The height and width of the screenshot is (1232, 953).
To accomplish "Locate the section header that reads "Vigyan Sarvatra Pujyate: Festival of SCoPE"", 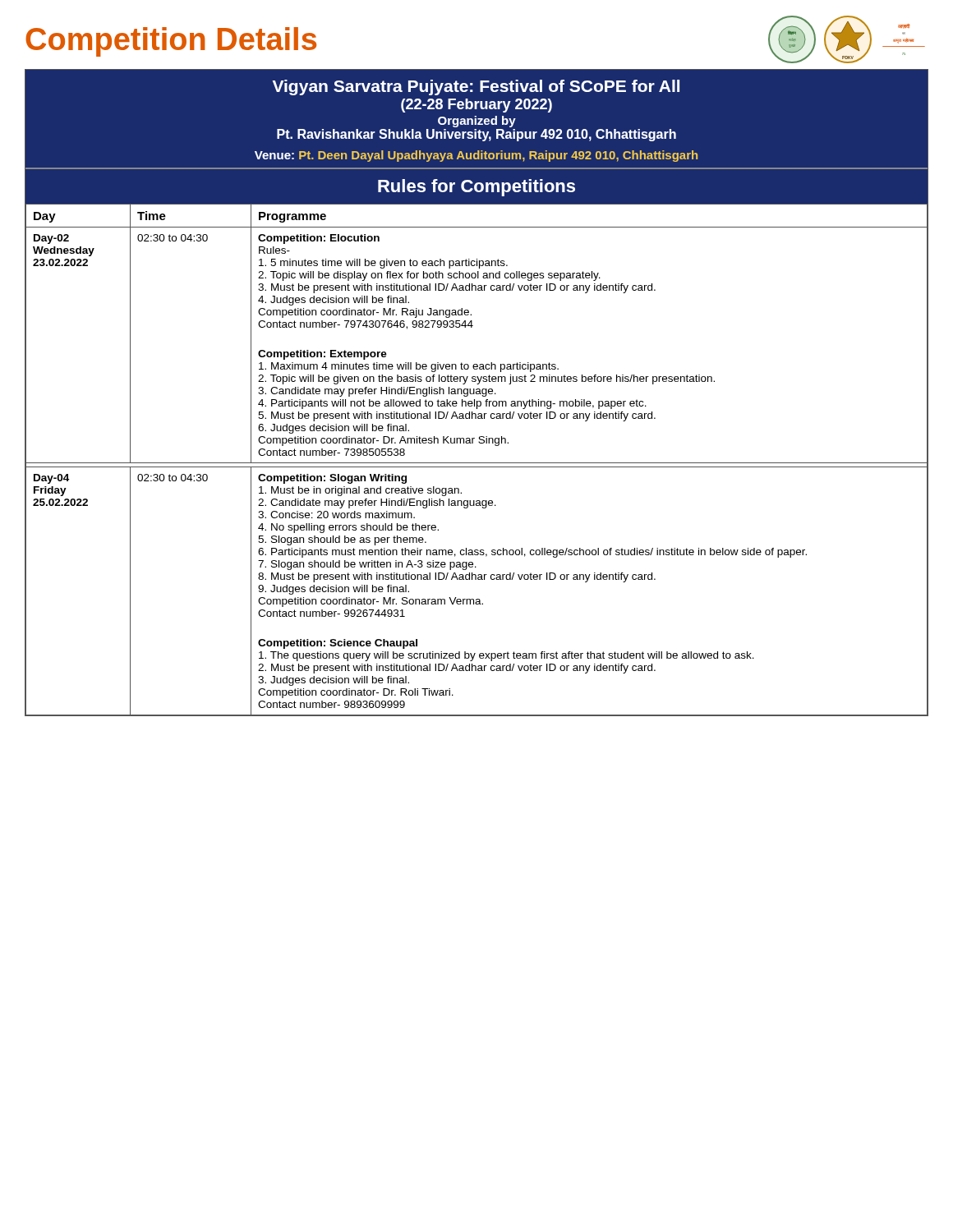I will 476,109.
